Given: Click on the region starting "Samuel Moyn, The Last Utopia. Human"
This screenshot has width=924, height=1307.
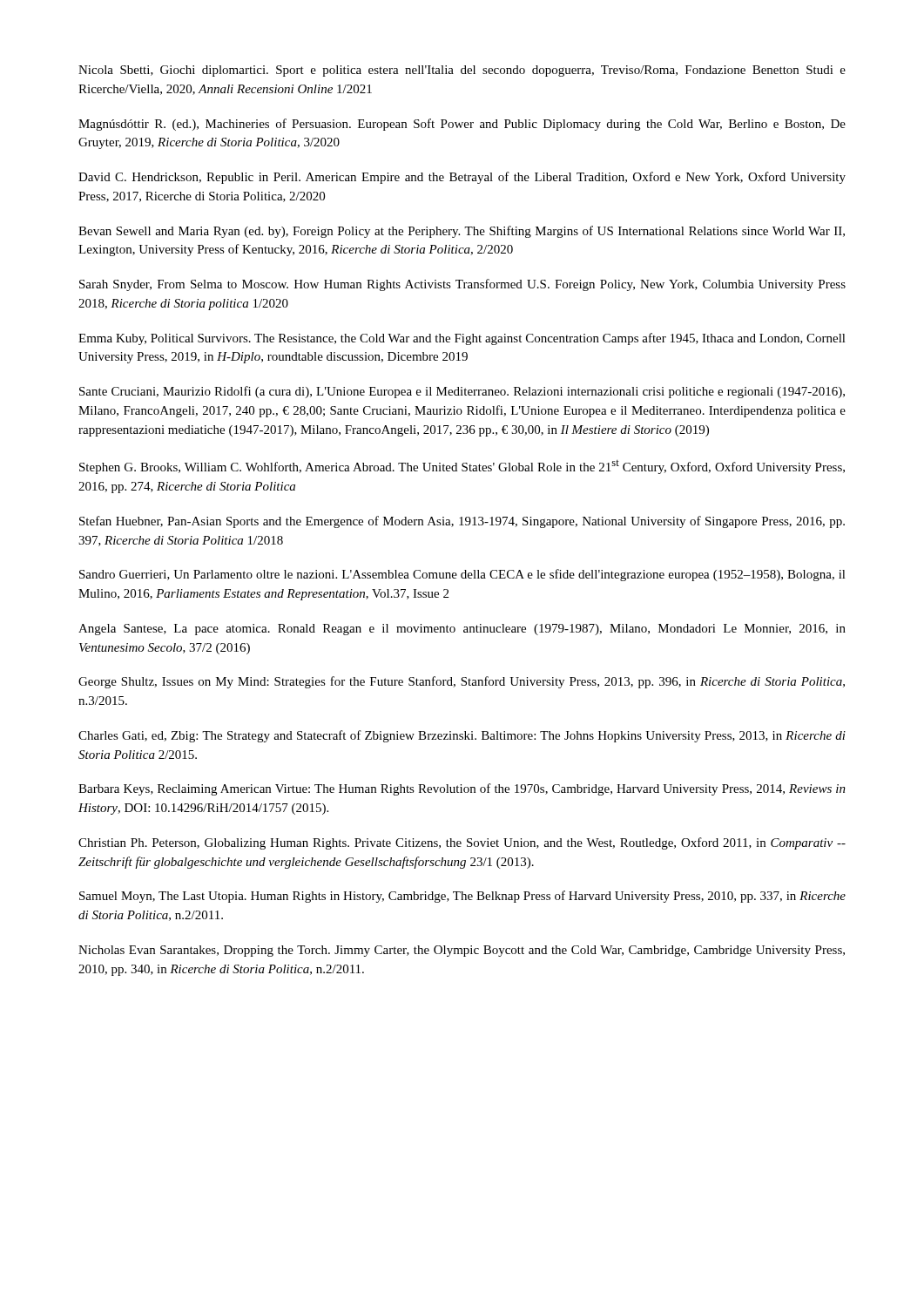Looking at the screenshot, I should tap(462, 905).
